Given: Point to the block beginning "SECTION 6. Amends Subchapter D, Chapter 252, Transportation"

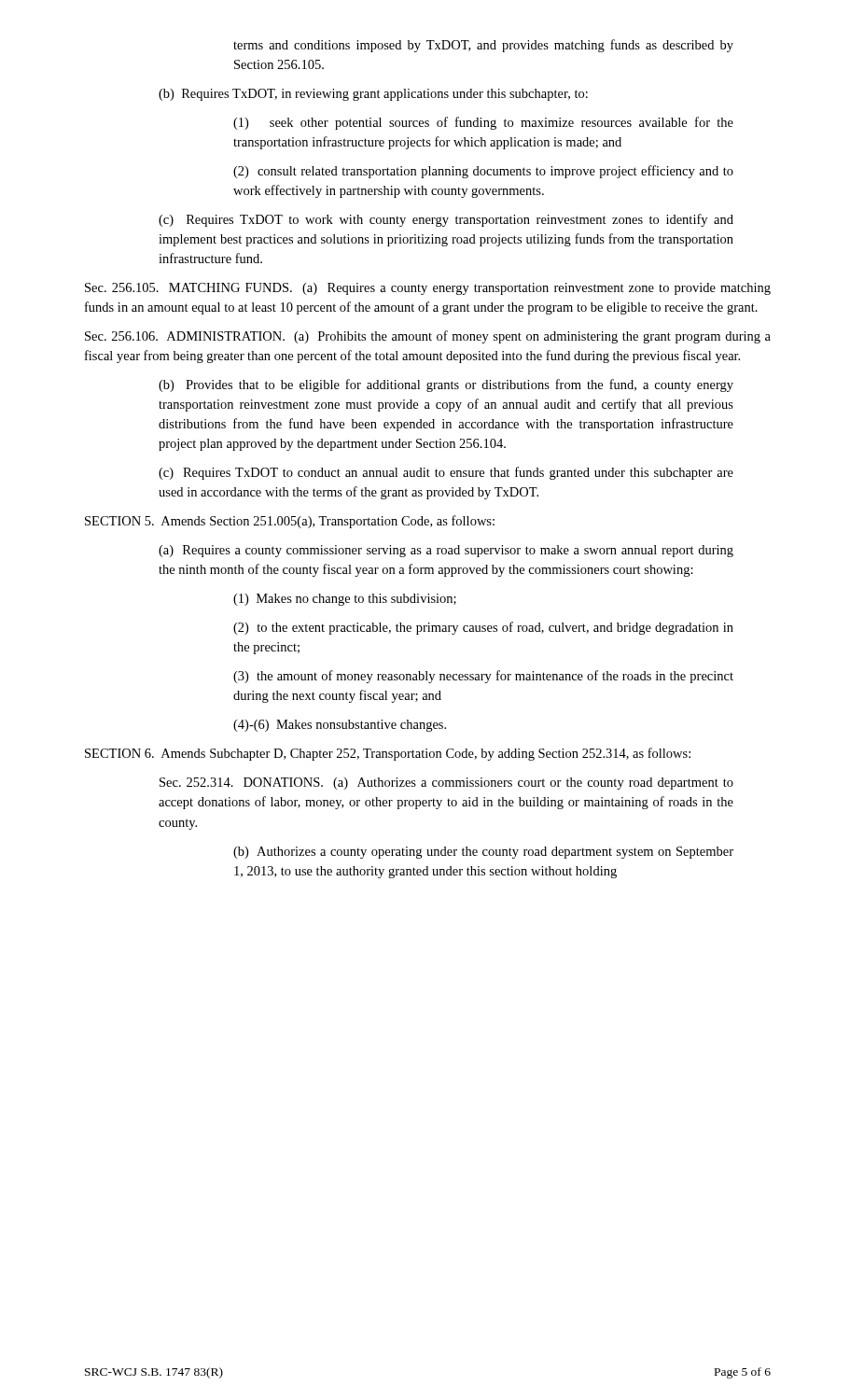Looking at the screenshot, I should (388, 754).
